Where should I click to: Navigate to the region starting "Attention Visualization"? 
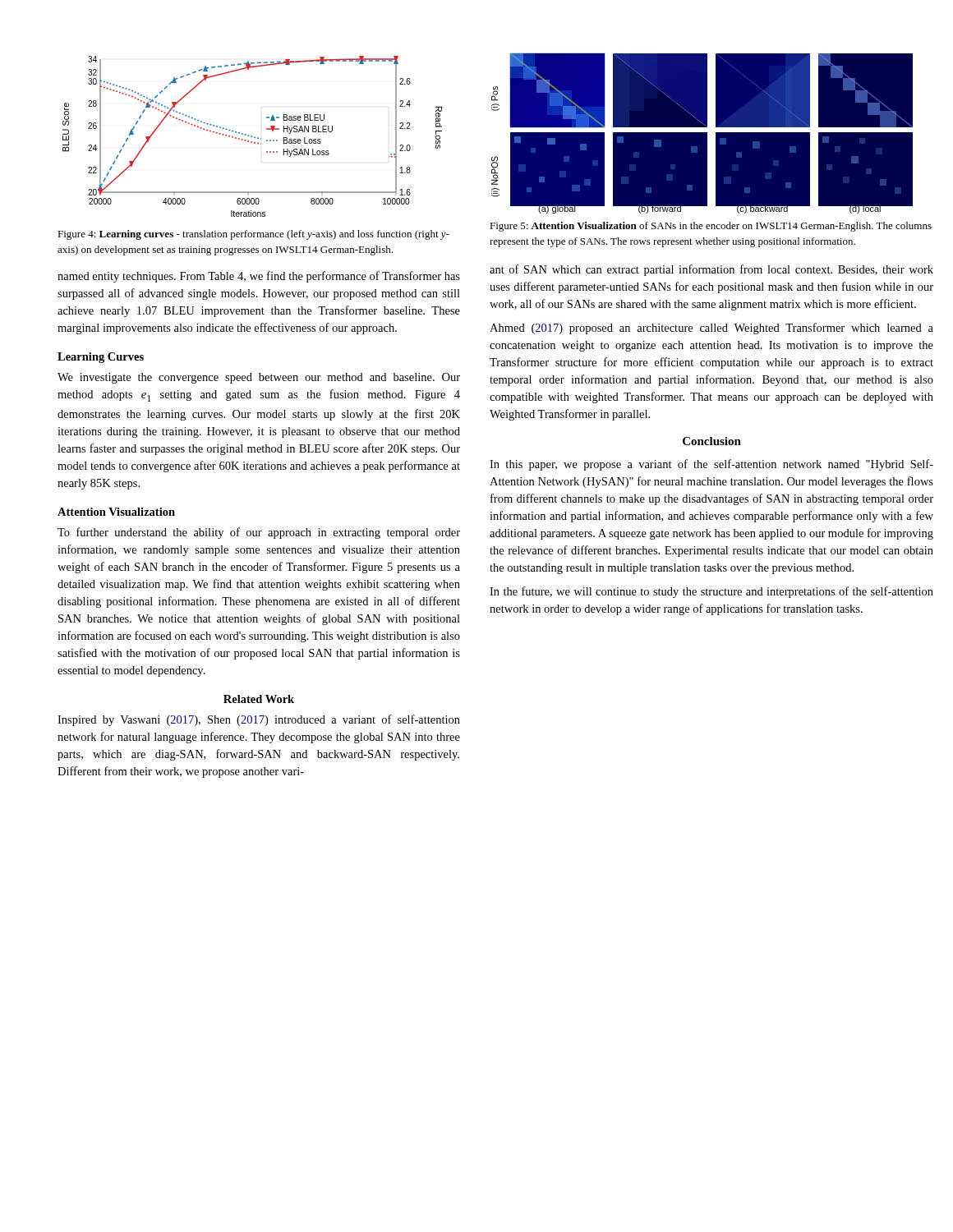116,512
